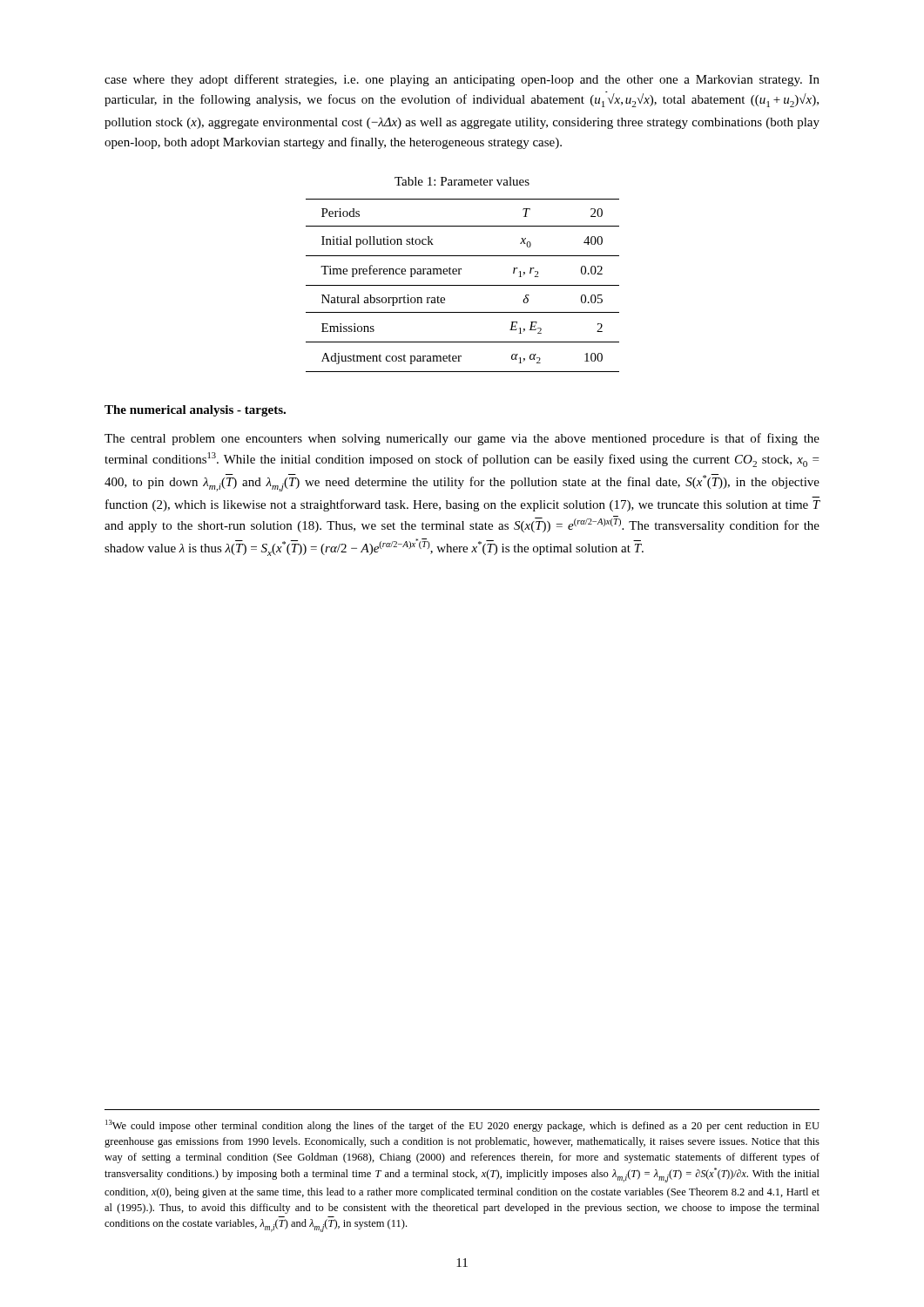Select the region starting "The numerical analysis - targets."

tap(195, 410)
